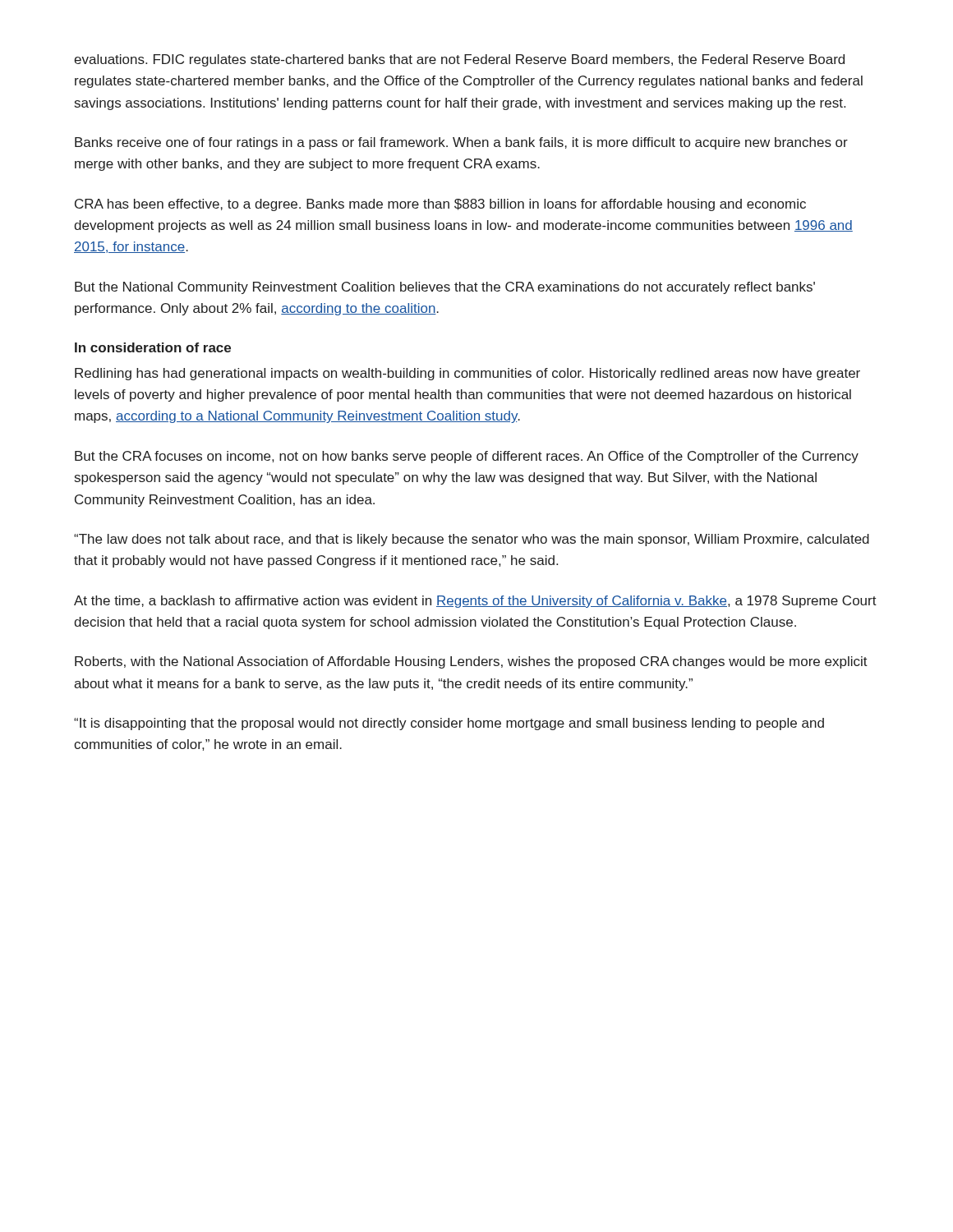Find the text block that says "CRA has been effective, to"

(x=463, y=225)
